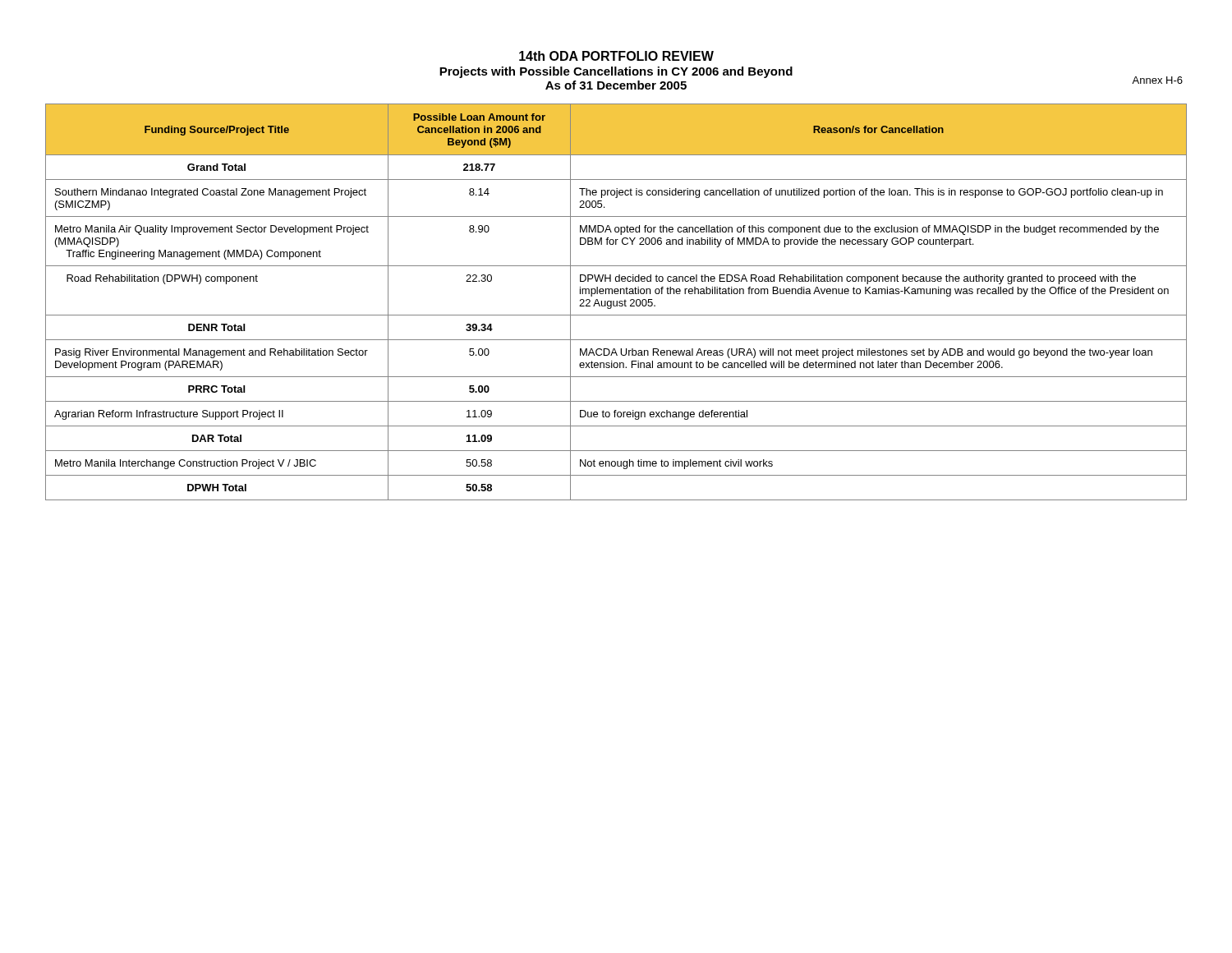Find the title containing "14th ODA PORTFOLIO REVIEW"
The image size is (1232, 953).
pos(616,71)
